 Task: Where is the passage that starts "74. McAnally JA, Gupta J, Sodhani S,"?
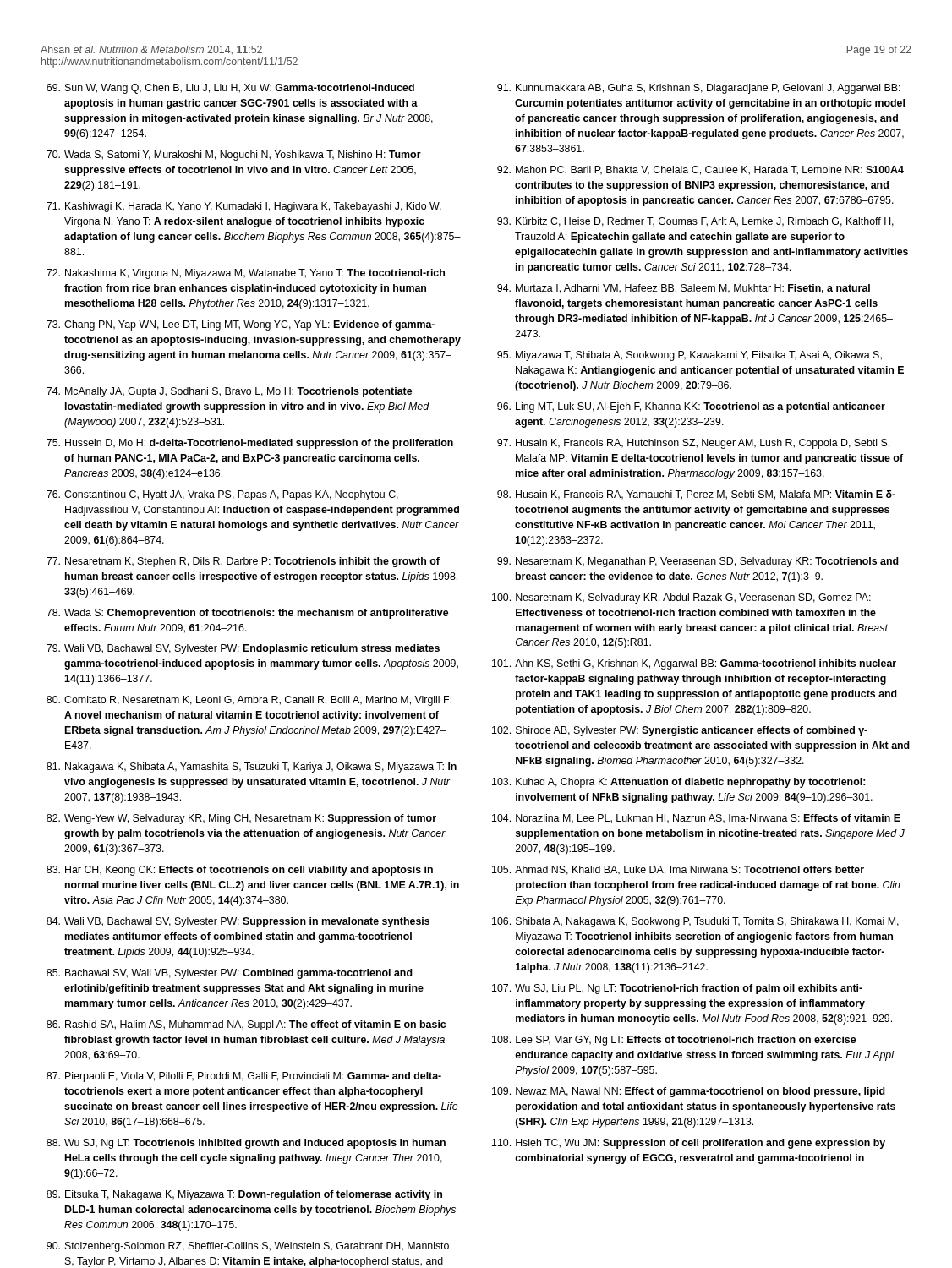click(251, 407)
